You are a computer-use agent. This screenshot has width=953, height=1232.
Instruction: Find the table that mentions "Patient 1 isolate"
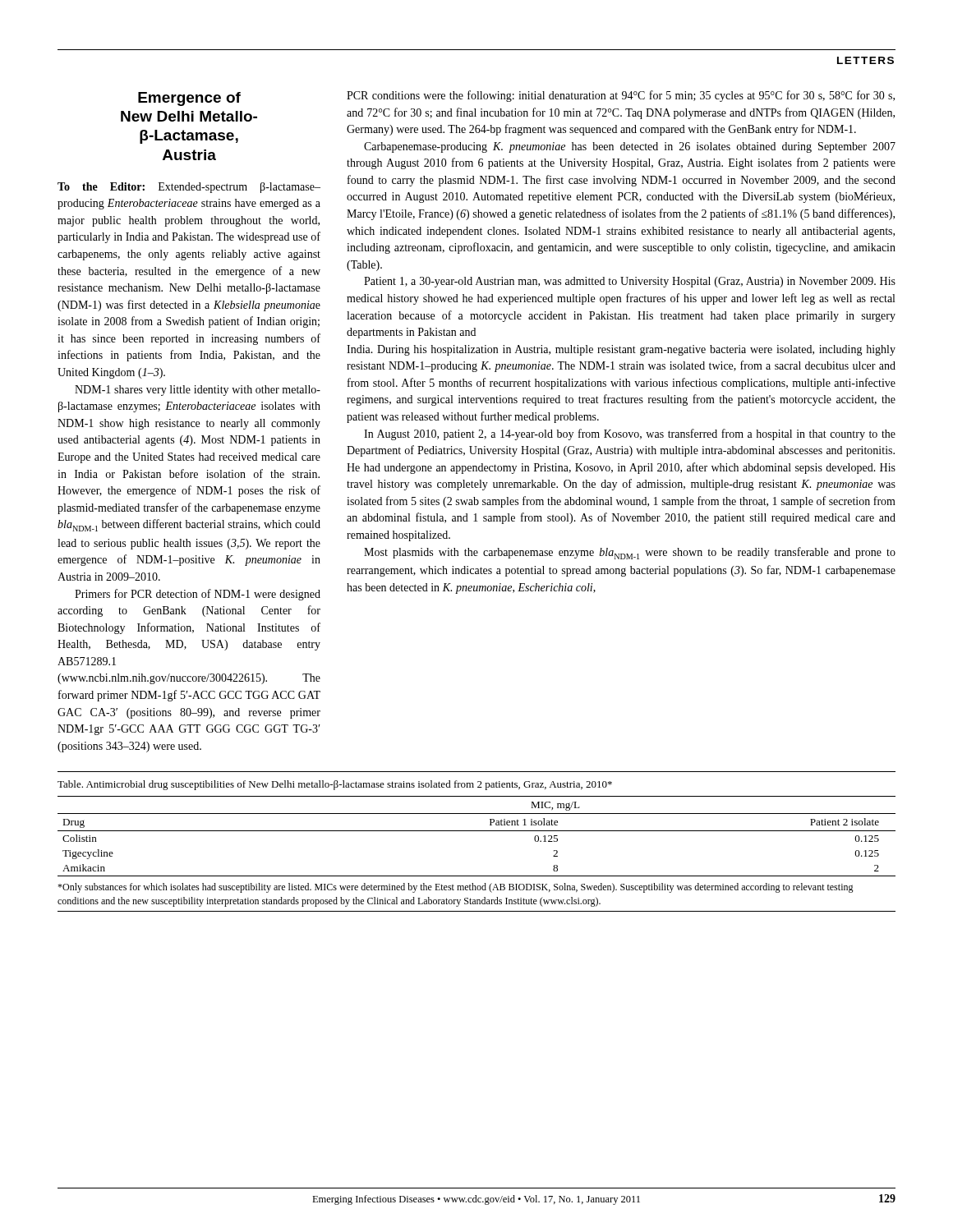pos(476,841)
